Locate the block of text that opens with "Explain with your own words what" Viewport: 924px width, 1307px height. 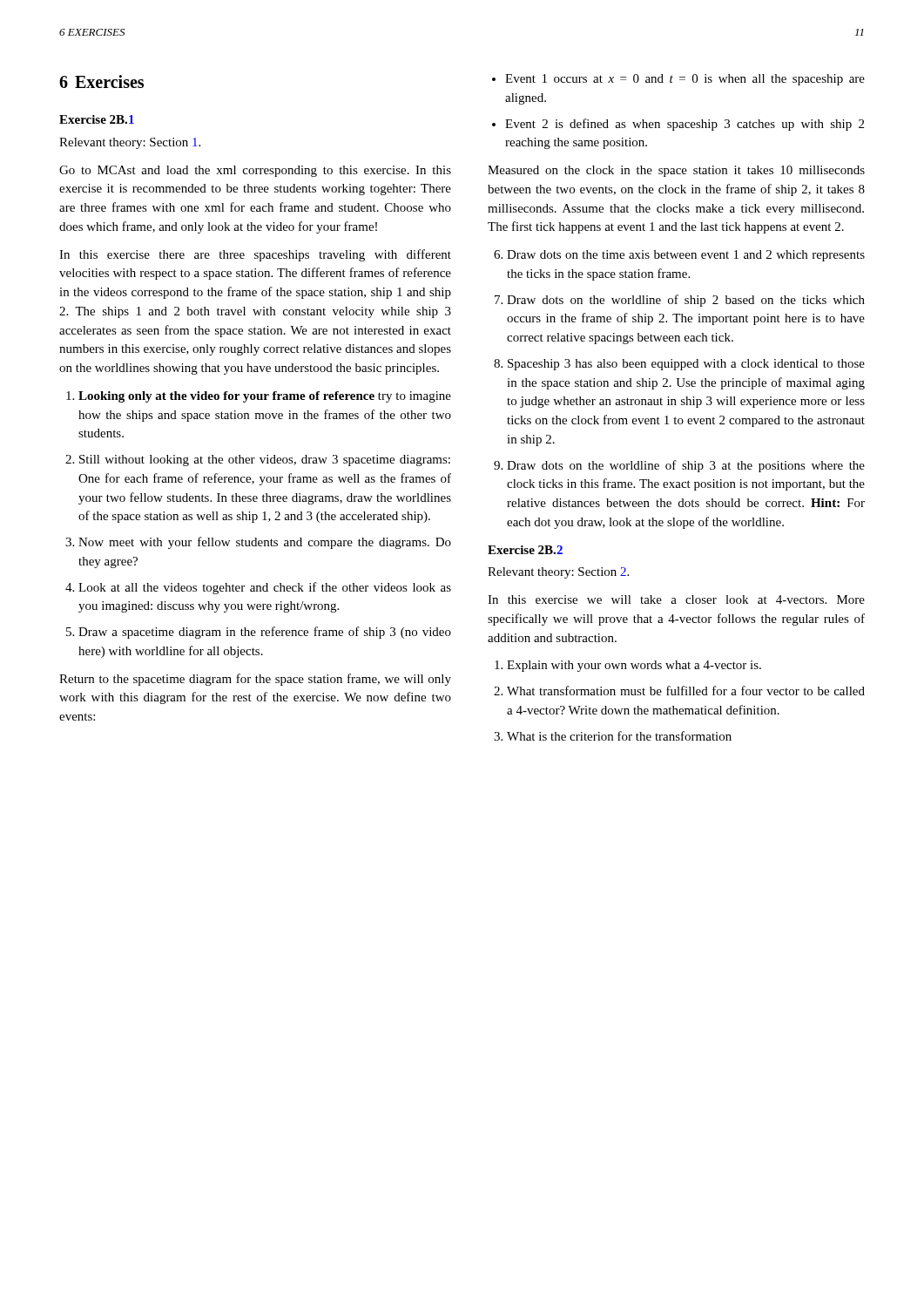pyautogui.click(x=634, y=665)
